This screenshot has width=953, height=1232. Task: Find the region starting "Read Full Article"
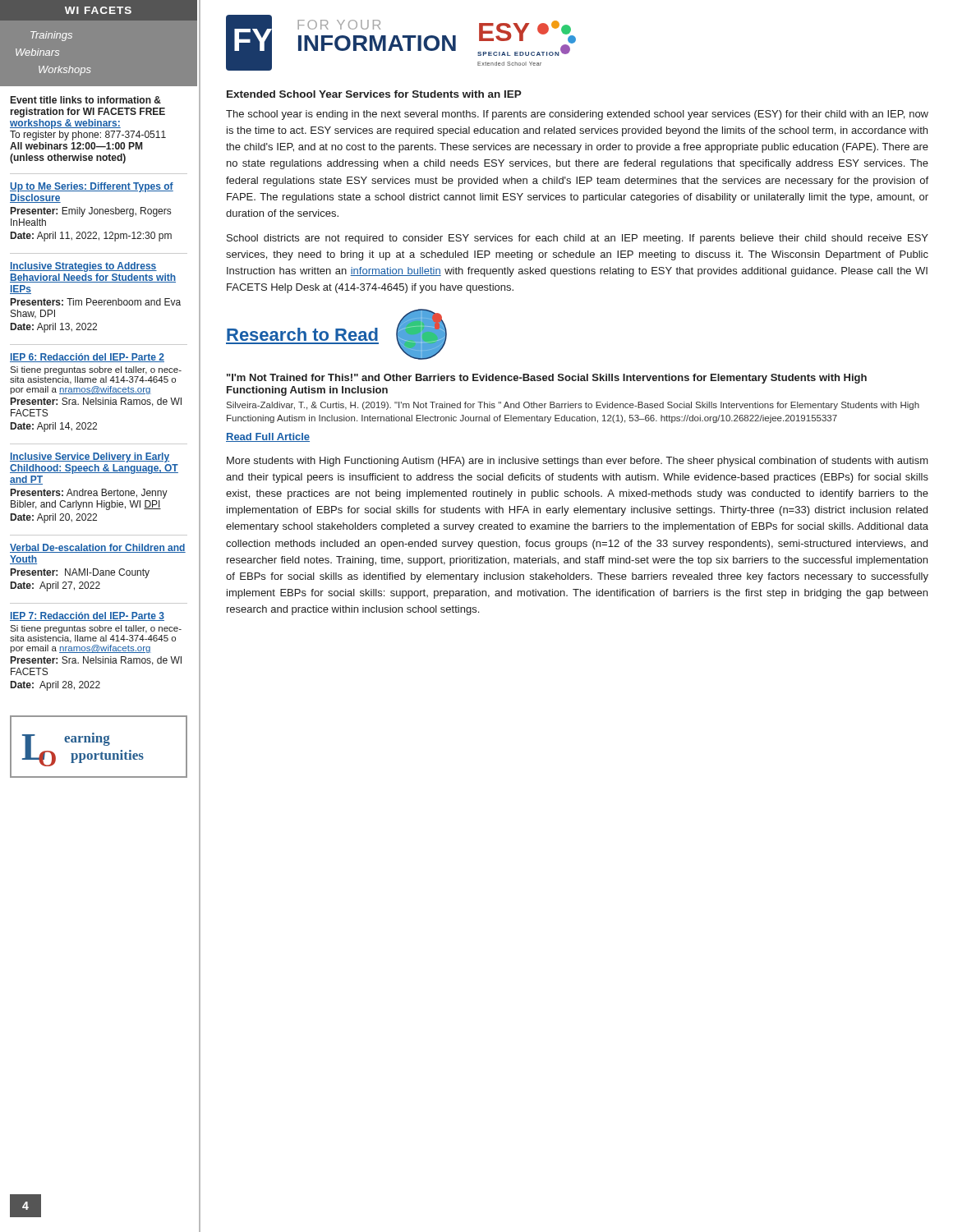268,436
